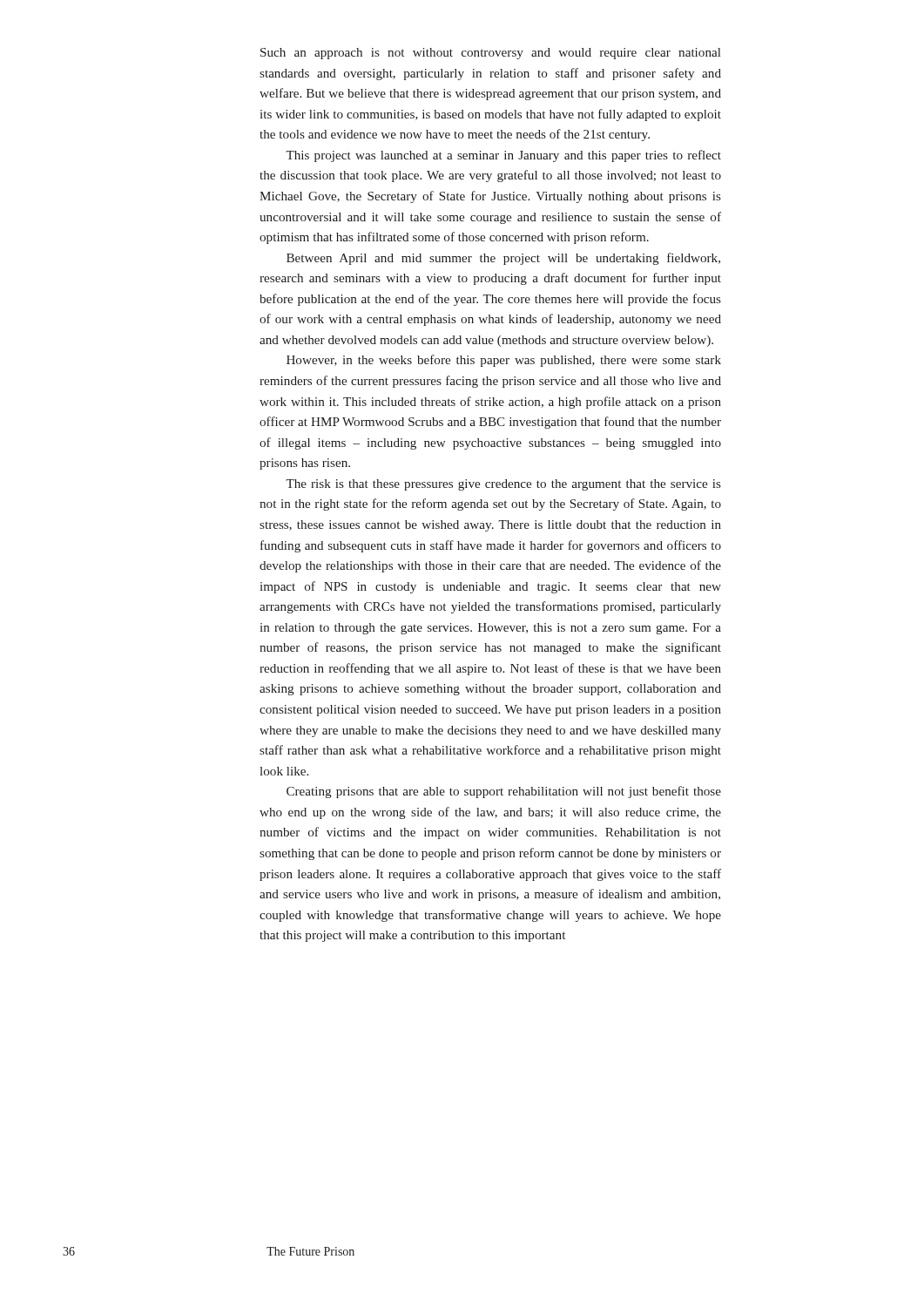Click the passage that begins "Such an approach is not without controversy and"
924x1307 pixels.
tap(490, 494)
